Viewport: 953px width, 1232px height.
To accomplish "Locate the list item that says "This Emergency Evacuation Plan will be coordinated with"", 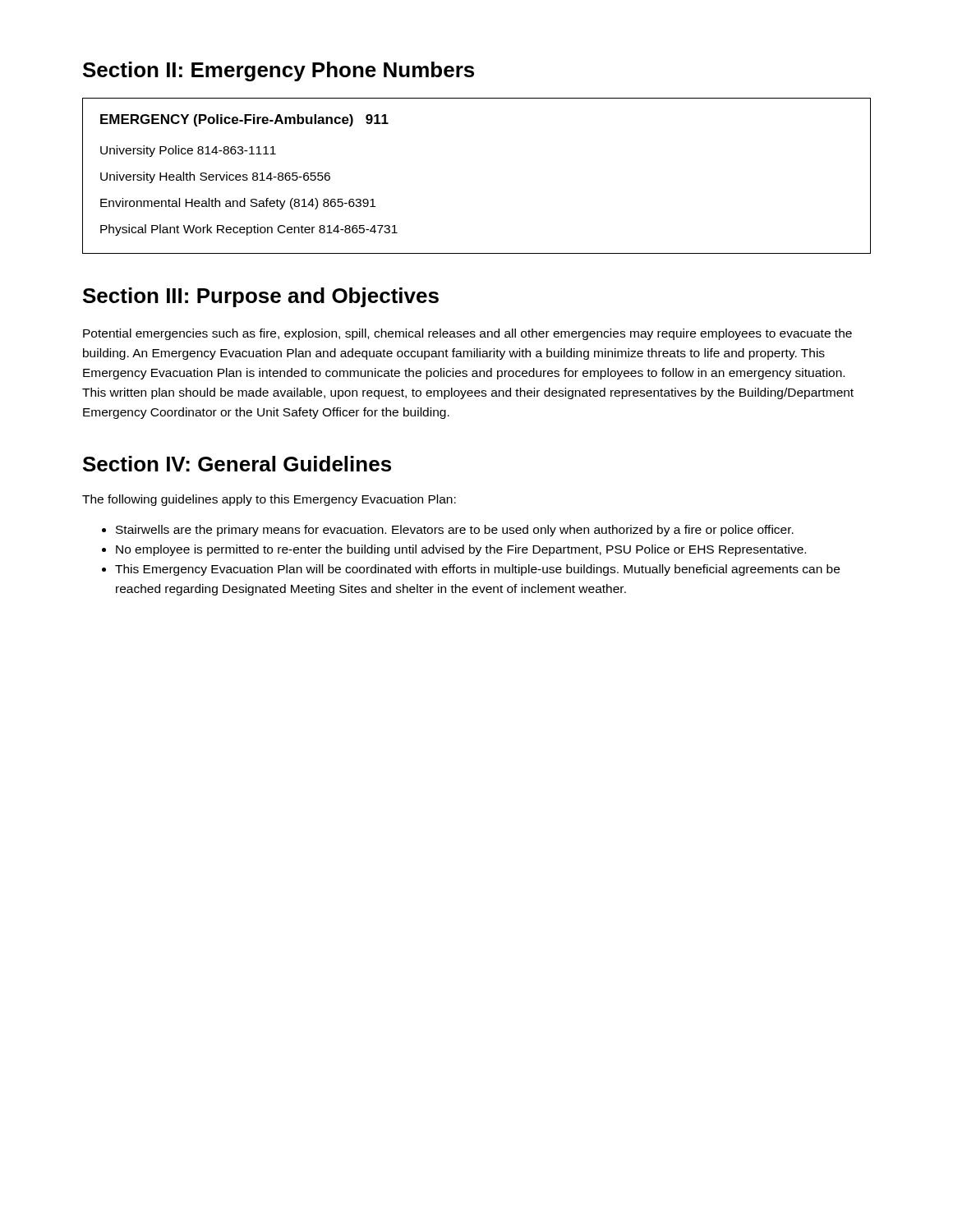I will coord(493,579).
